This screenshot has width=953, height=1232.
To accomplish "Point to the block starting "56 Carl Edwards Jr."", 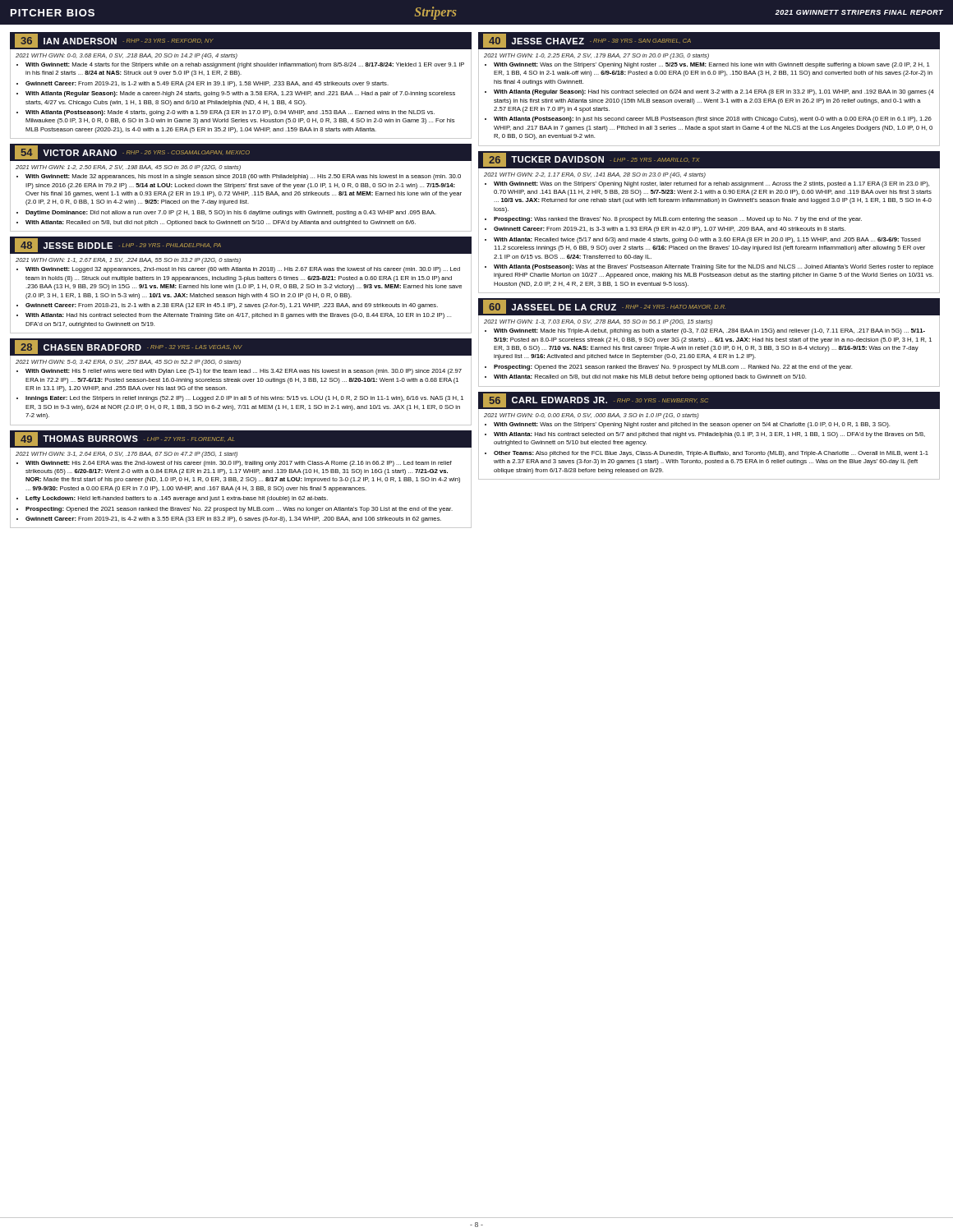I will 596,400.
